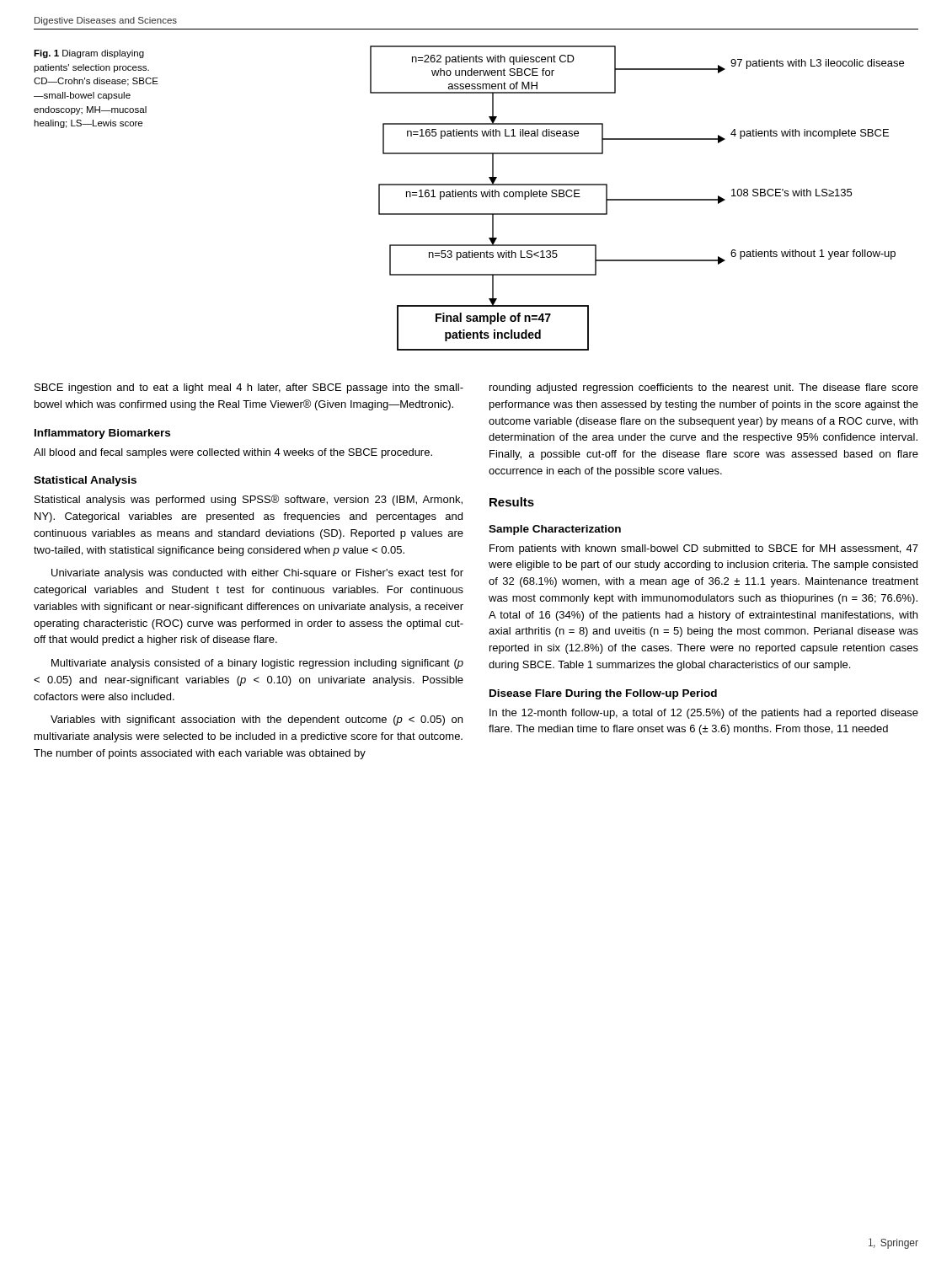Image resolution: width=952 pixels, height=1264 pixels.
Task: Click on the section header containing "Statistical Analysis"
Action: click(x=85, y=480)
